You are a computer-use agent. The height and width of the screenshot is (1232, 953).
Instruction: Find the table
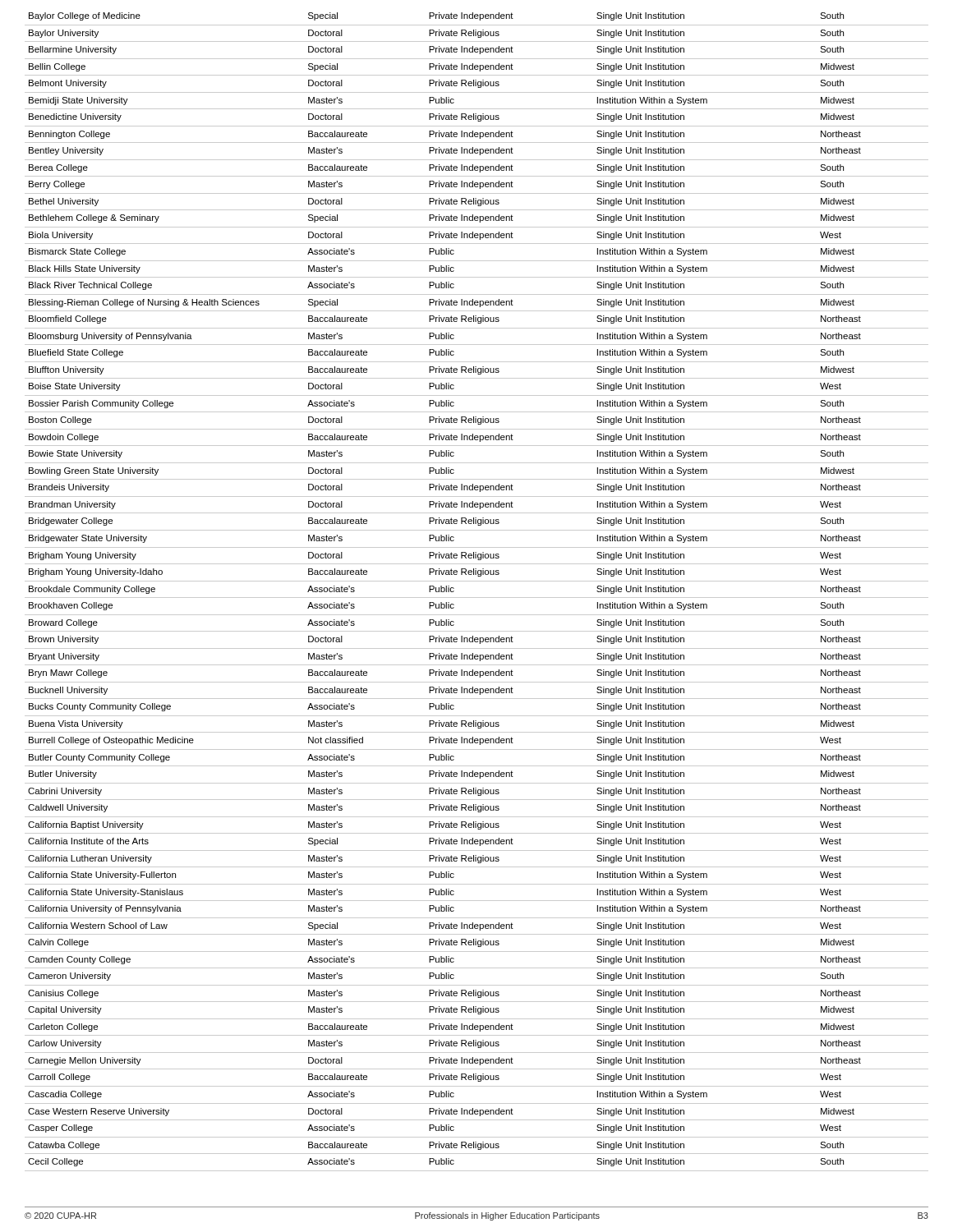476,590
